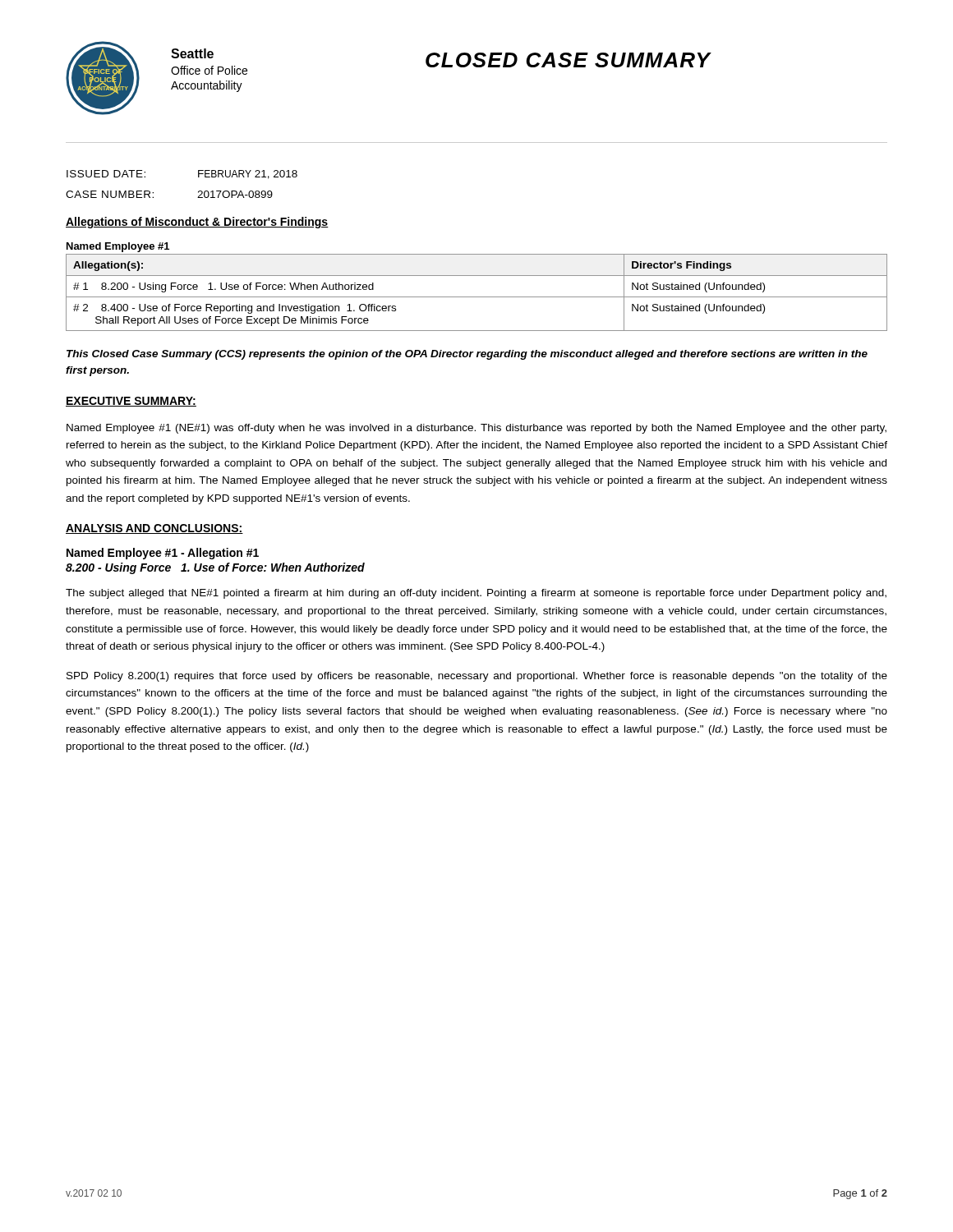This screenshot has height=1232, width=953.
Task: Click where it says "EXECUTIVE SUMMARY:"
Action: (x=131, y=400)
